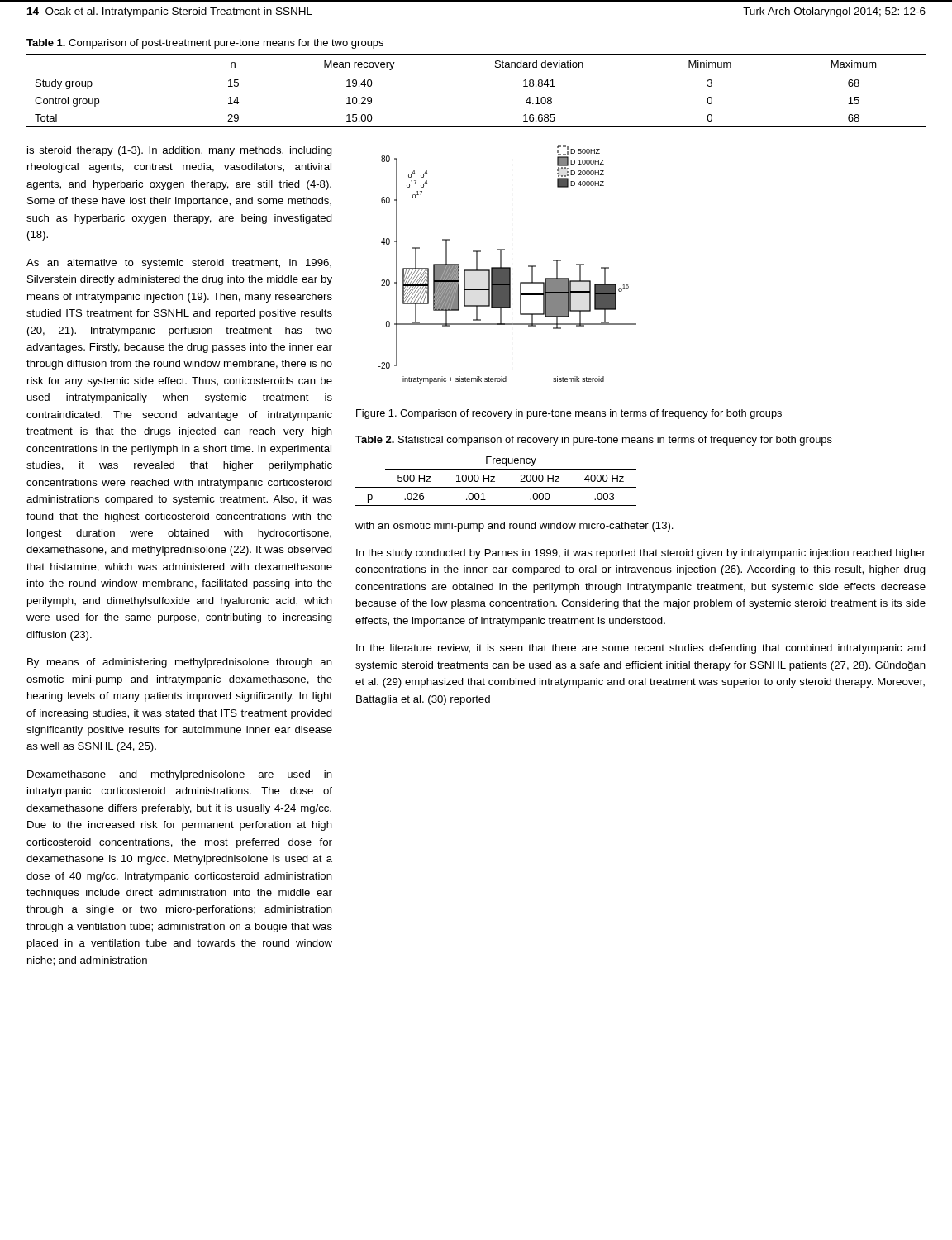Viewport: 952px width, 1240px height.
Task: Click on the block starting "As an alternative to systemic steroid treatment, in"
Action: tap(179, 448)
